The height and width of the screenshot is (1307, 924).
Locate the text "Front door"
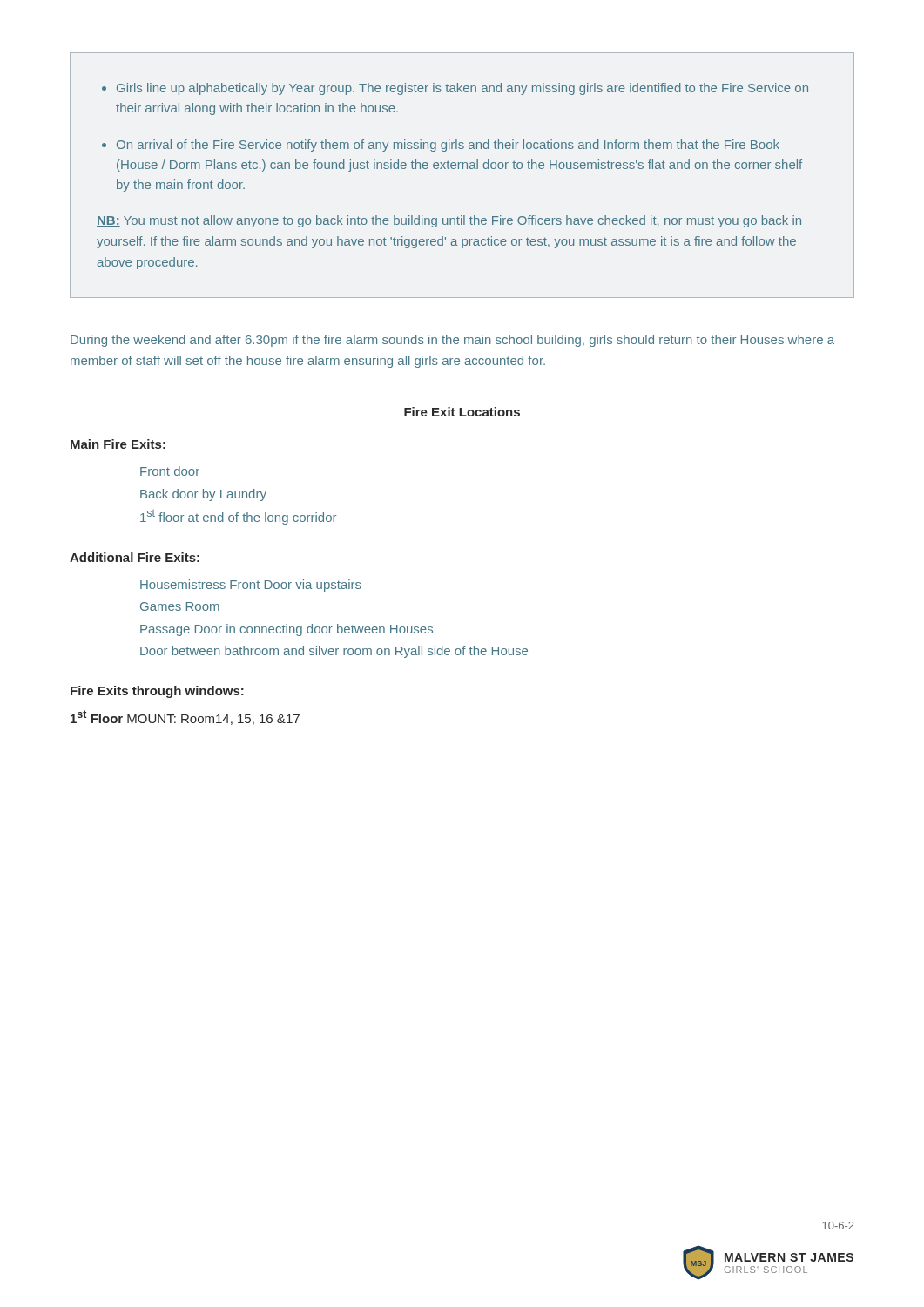point(169,471)
